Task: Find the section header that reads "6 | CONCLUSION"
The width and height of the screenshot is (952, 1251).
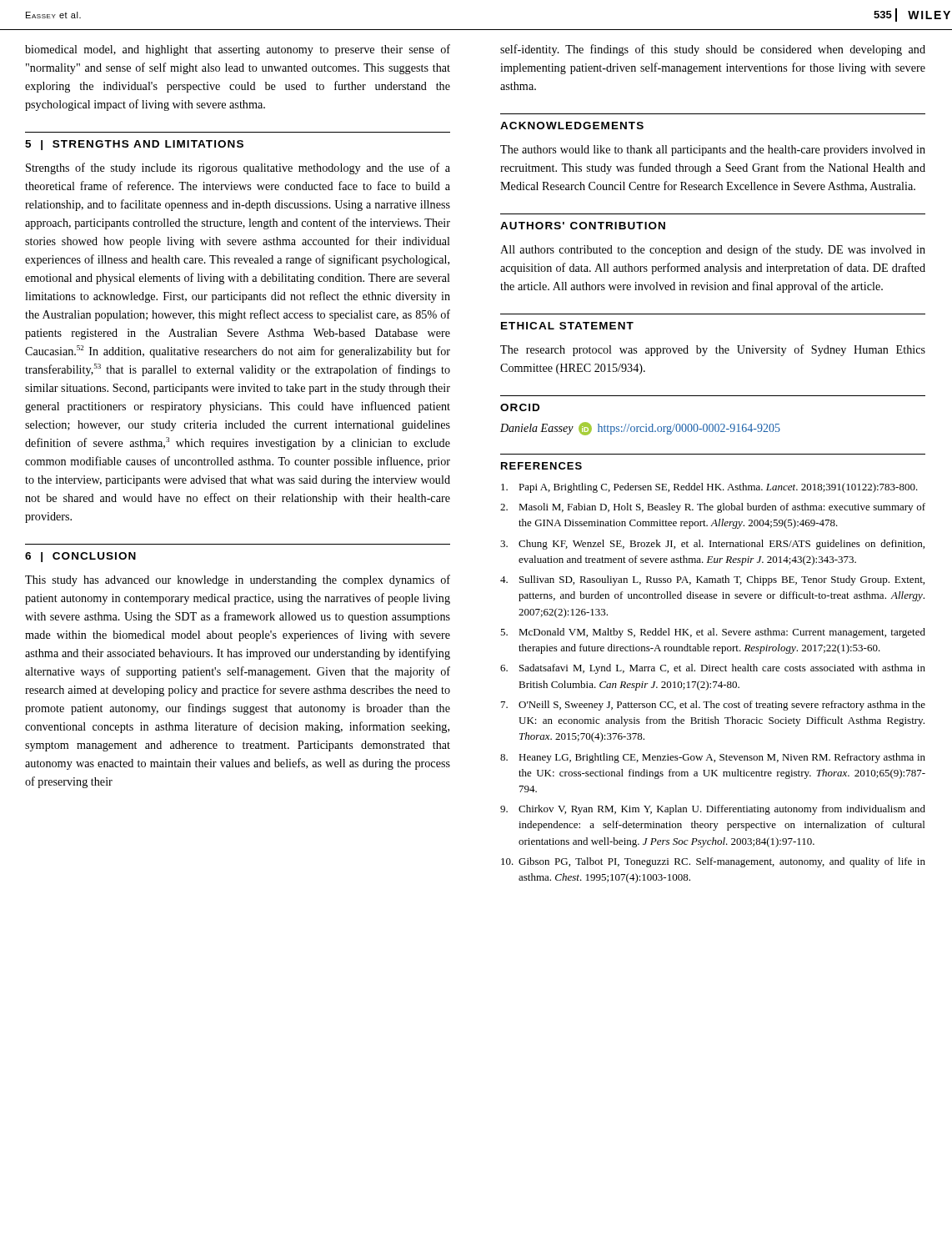Action: click(81, 556)
